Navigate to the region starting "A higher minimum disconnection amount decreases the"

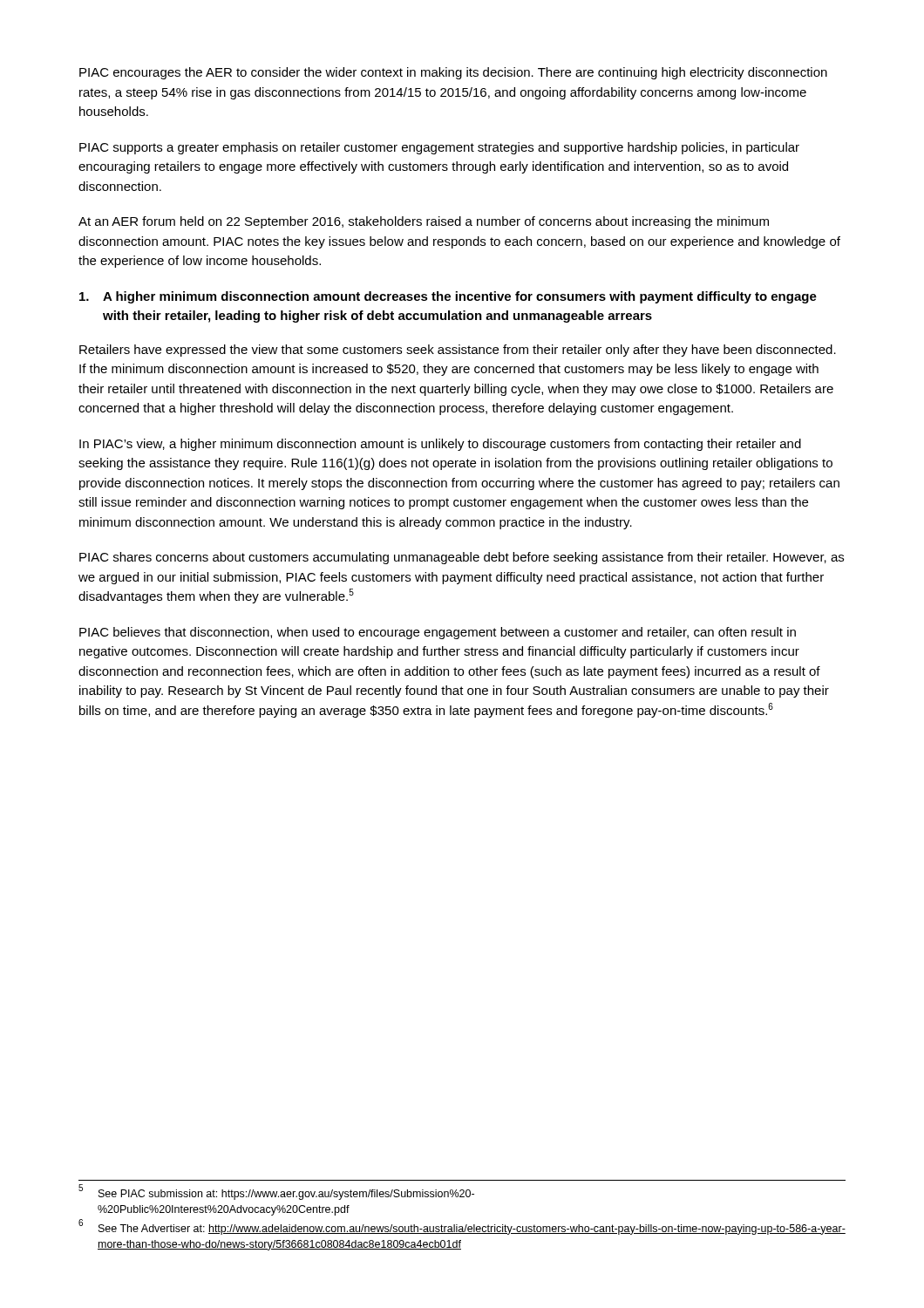pyautogui.click(x=462, y=306)
